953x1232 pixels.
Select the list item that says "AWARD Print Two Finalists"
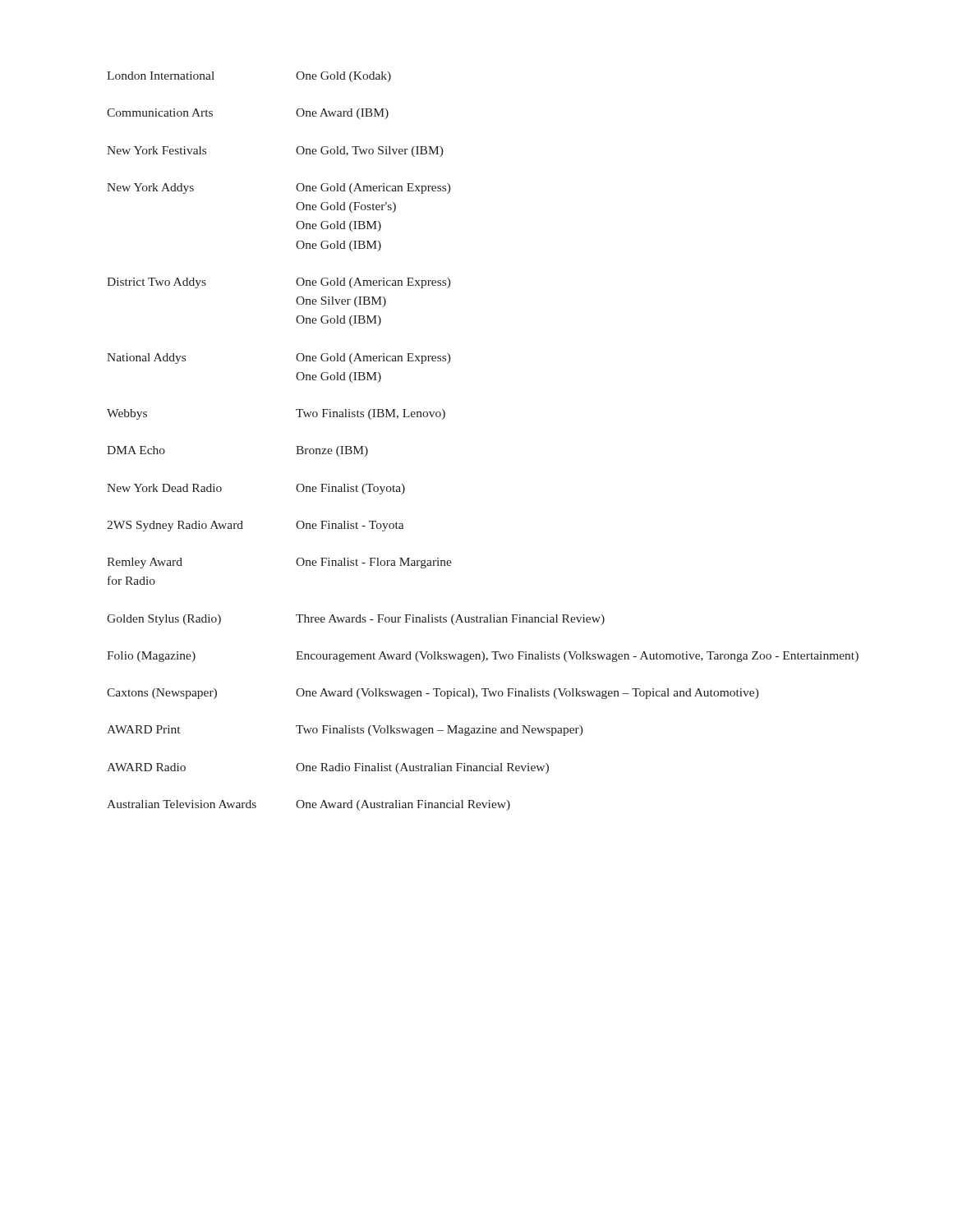(489, 729)
